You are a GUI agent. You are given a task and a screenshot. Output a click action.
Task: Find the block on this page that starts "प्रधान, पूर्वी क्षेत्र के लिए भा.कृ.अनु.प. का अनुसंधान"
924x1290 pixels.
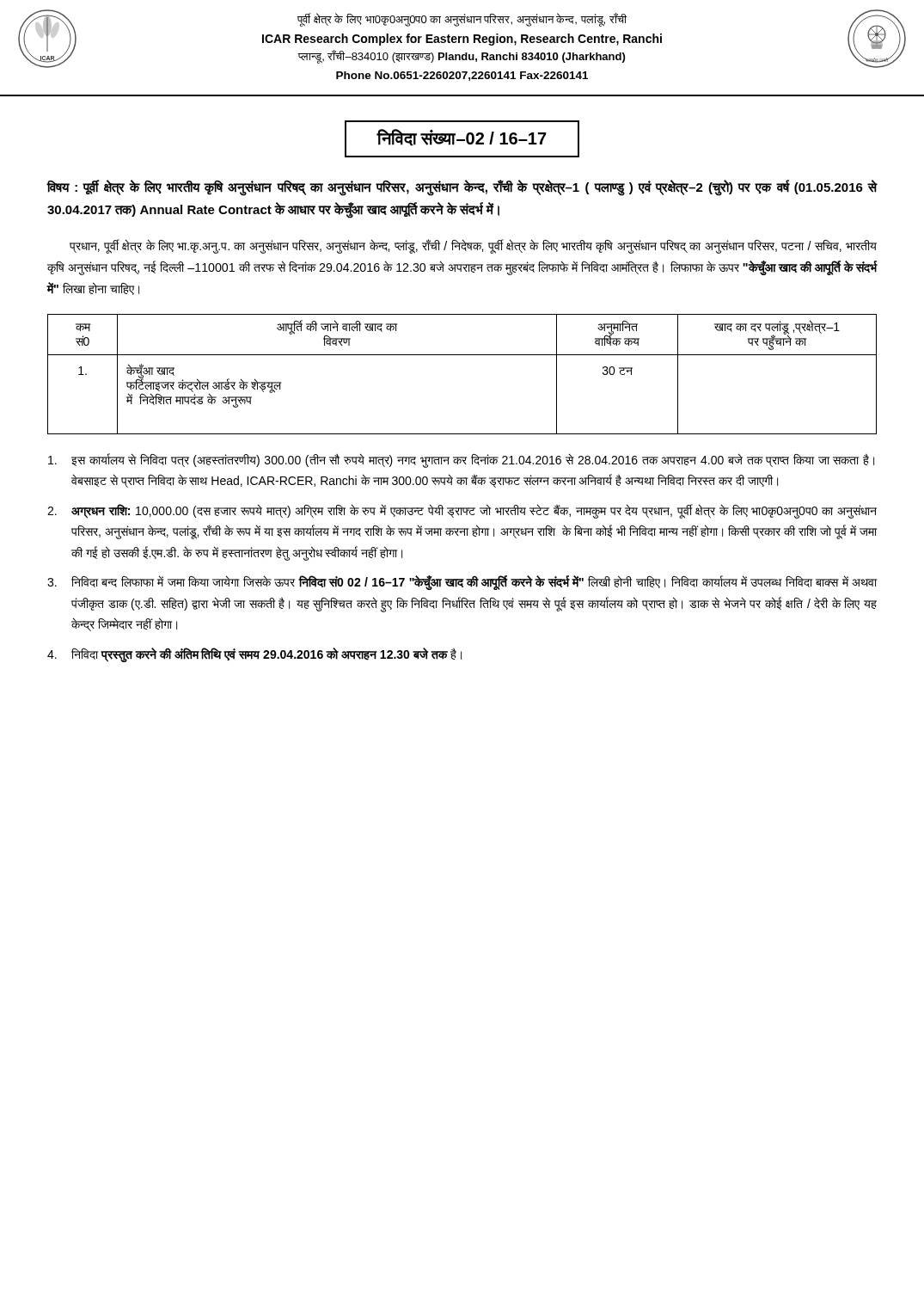tap(462, 267)
